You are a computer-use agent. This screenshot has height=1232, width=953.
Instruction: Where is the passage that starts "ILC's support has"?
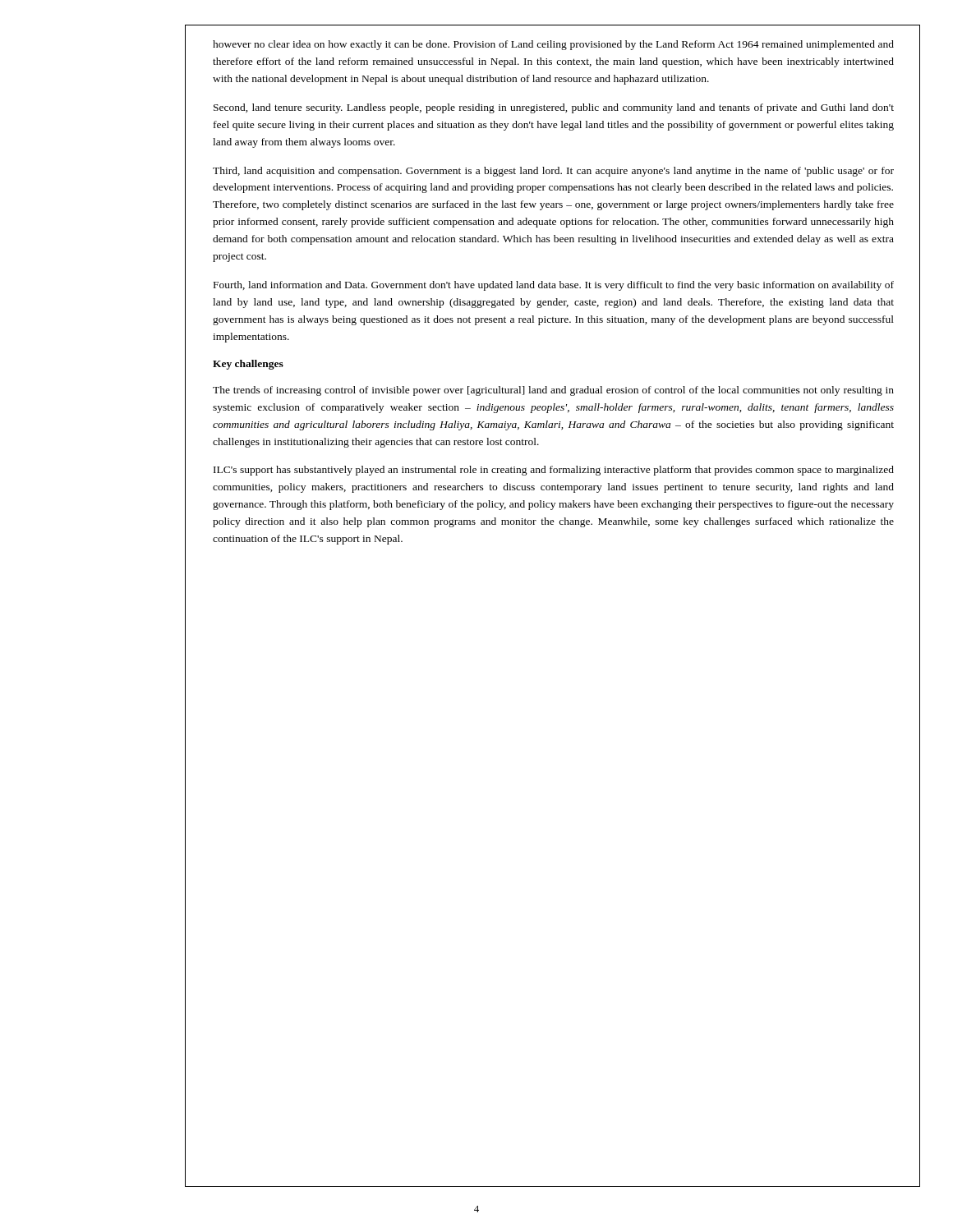(553, 504)
